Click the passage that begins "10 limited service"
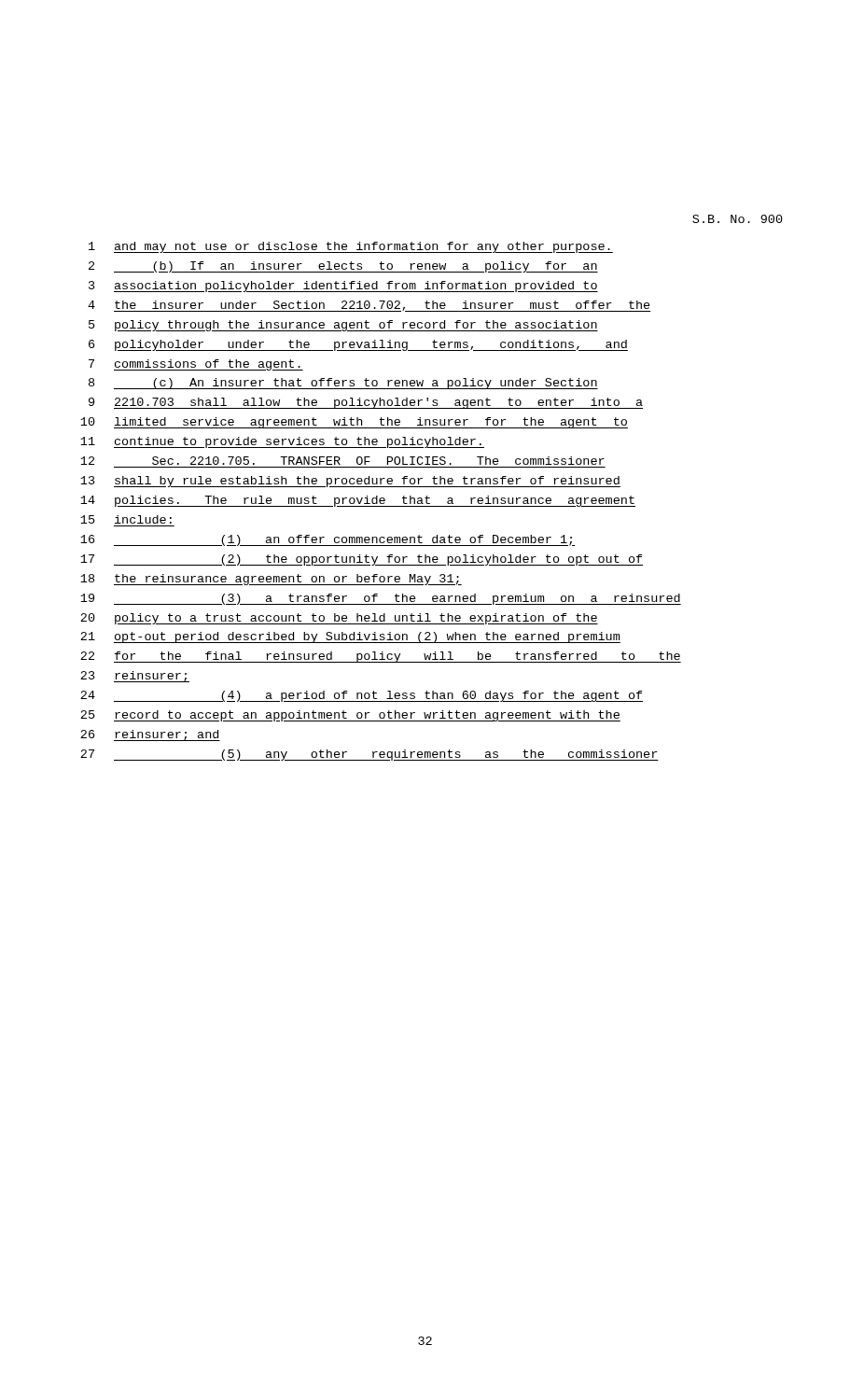Image resolution: width=850 pixels, height=1400 pixels. click(425, 424)
